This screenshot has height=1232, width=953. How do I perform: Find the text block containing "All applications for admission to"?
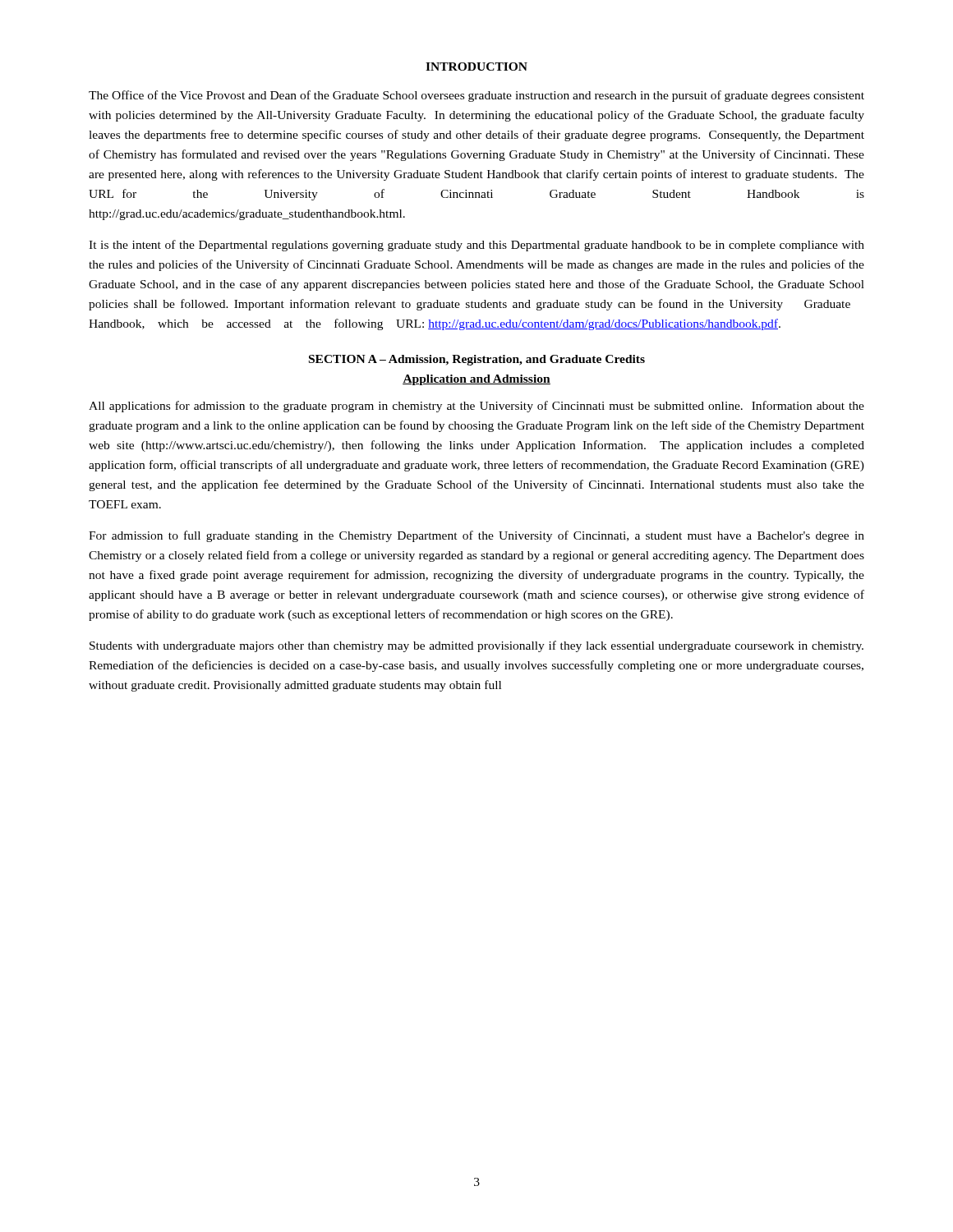476,455
